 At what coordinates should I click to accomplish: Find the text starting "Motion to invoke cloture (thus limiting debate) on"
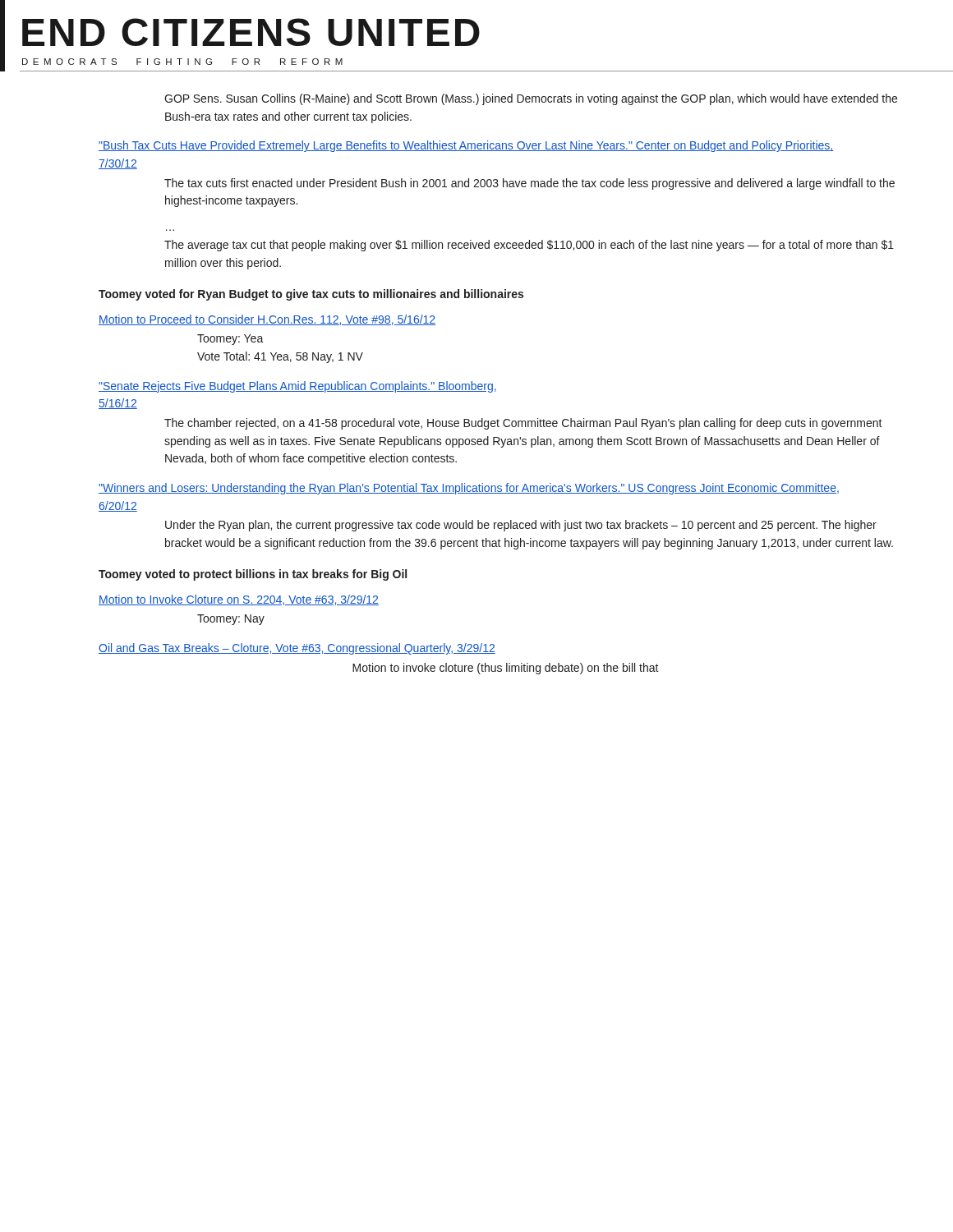[505, 668]
